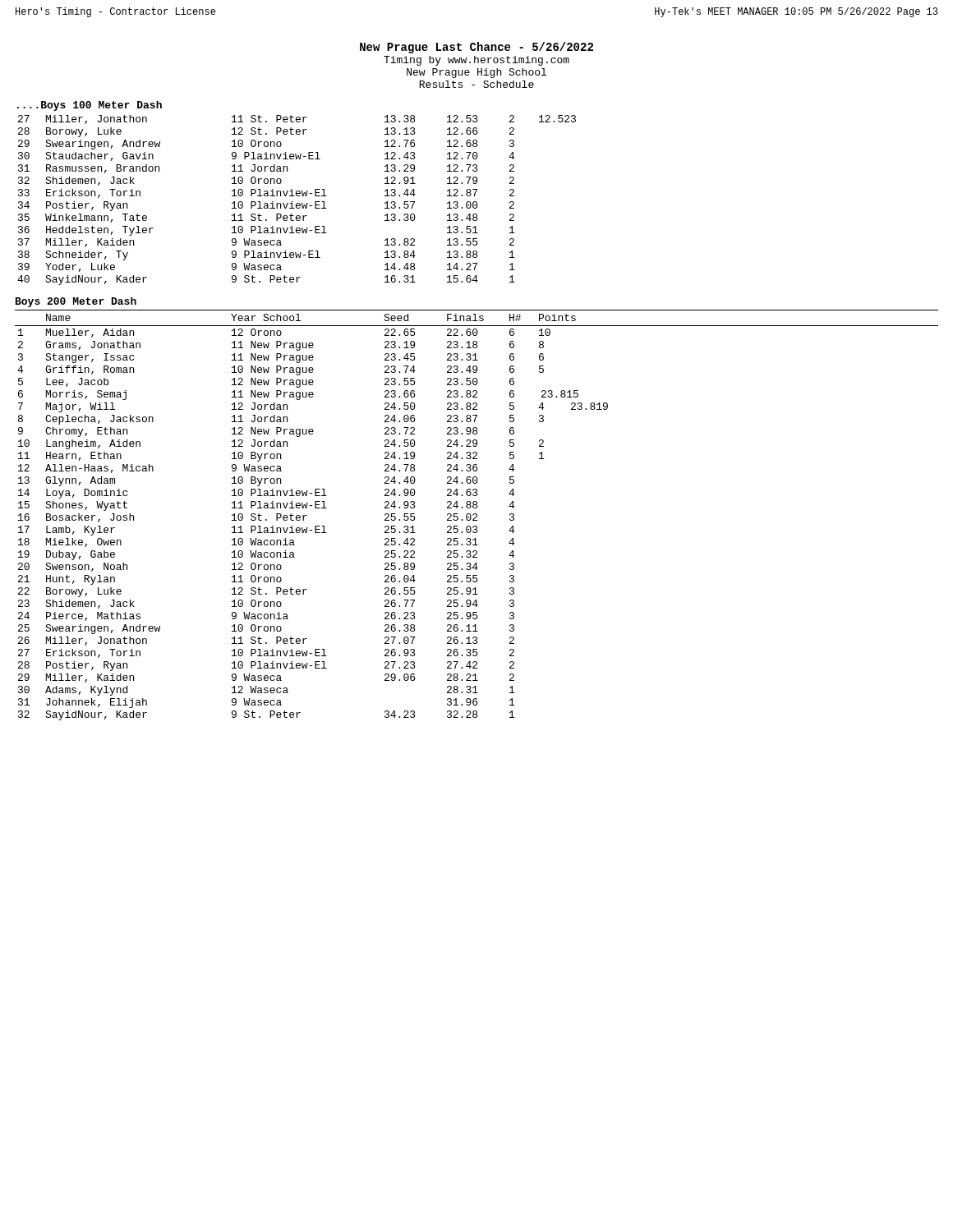
Task: Find "Boys 200 Meter Dash" on this page
Action: point(76,302)
